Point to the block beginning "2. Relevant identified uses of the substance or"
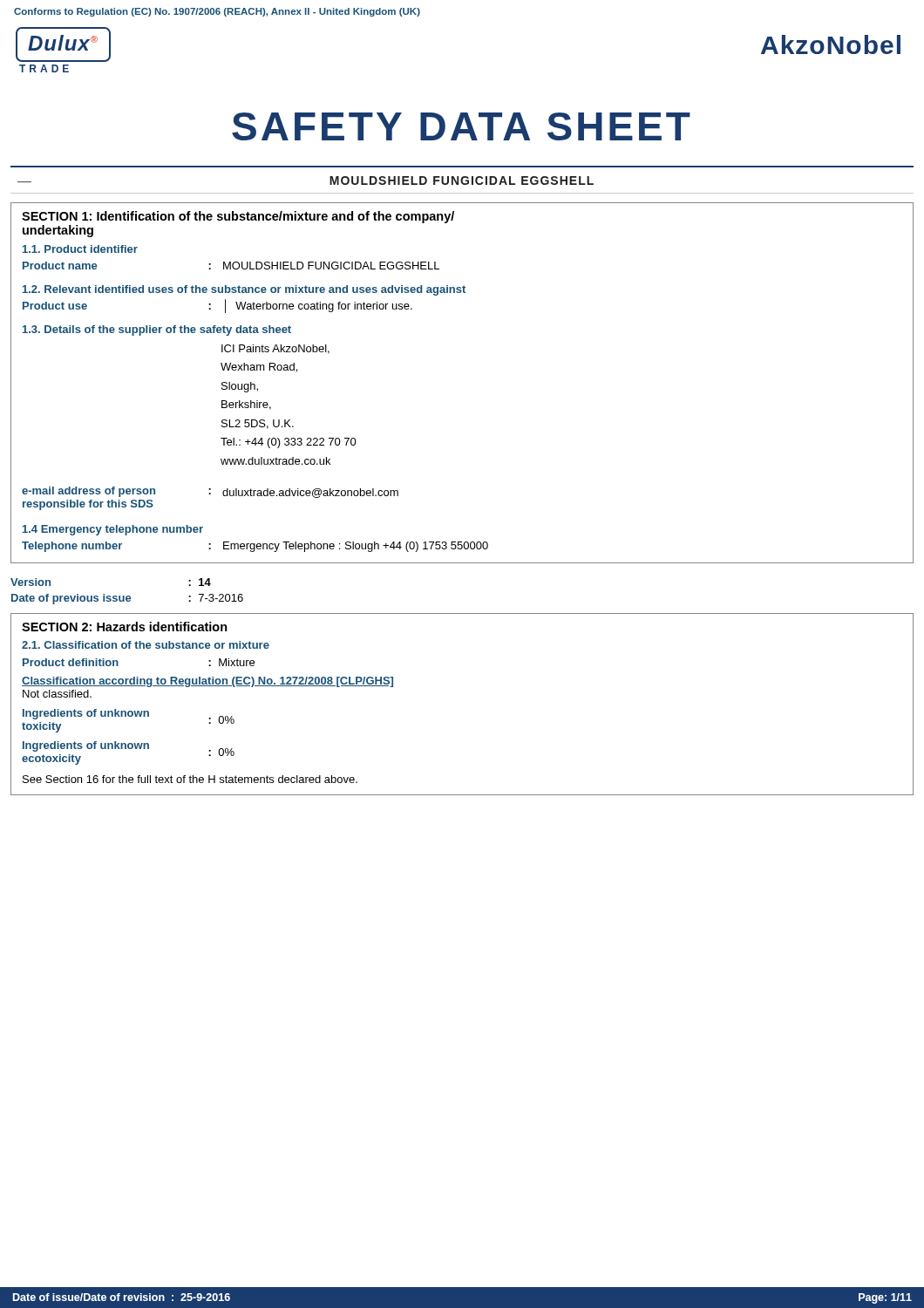The image size is (924, 1308). (244, 289)
